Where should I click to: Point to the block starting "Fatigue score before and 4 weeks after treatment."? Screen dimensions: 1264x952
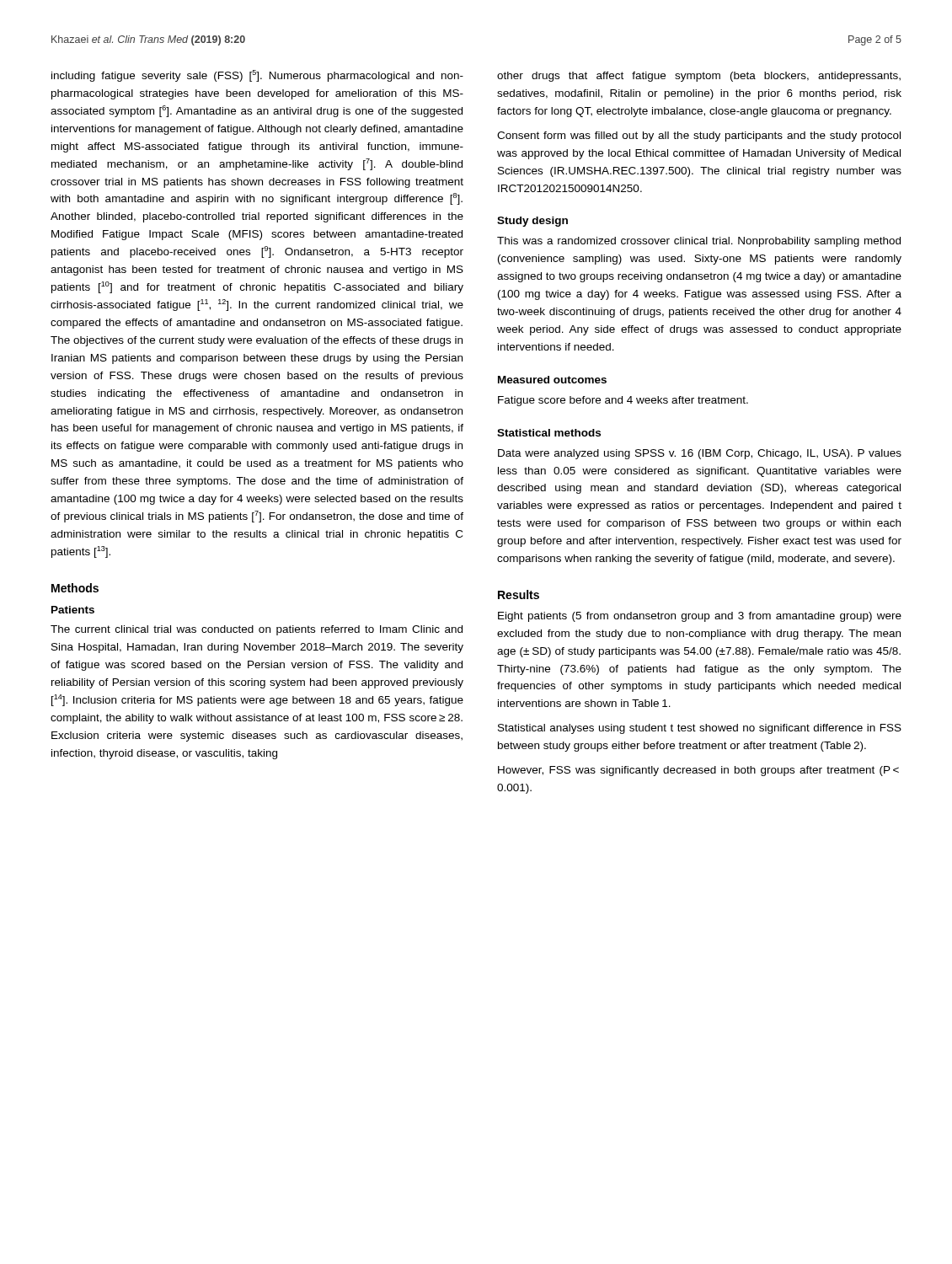699,400
